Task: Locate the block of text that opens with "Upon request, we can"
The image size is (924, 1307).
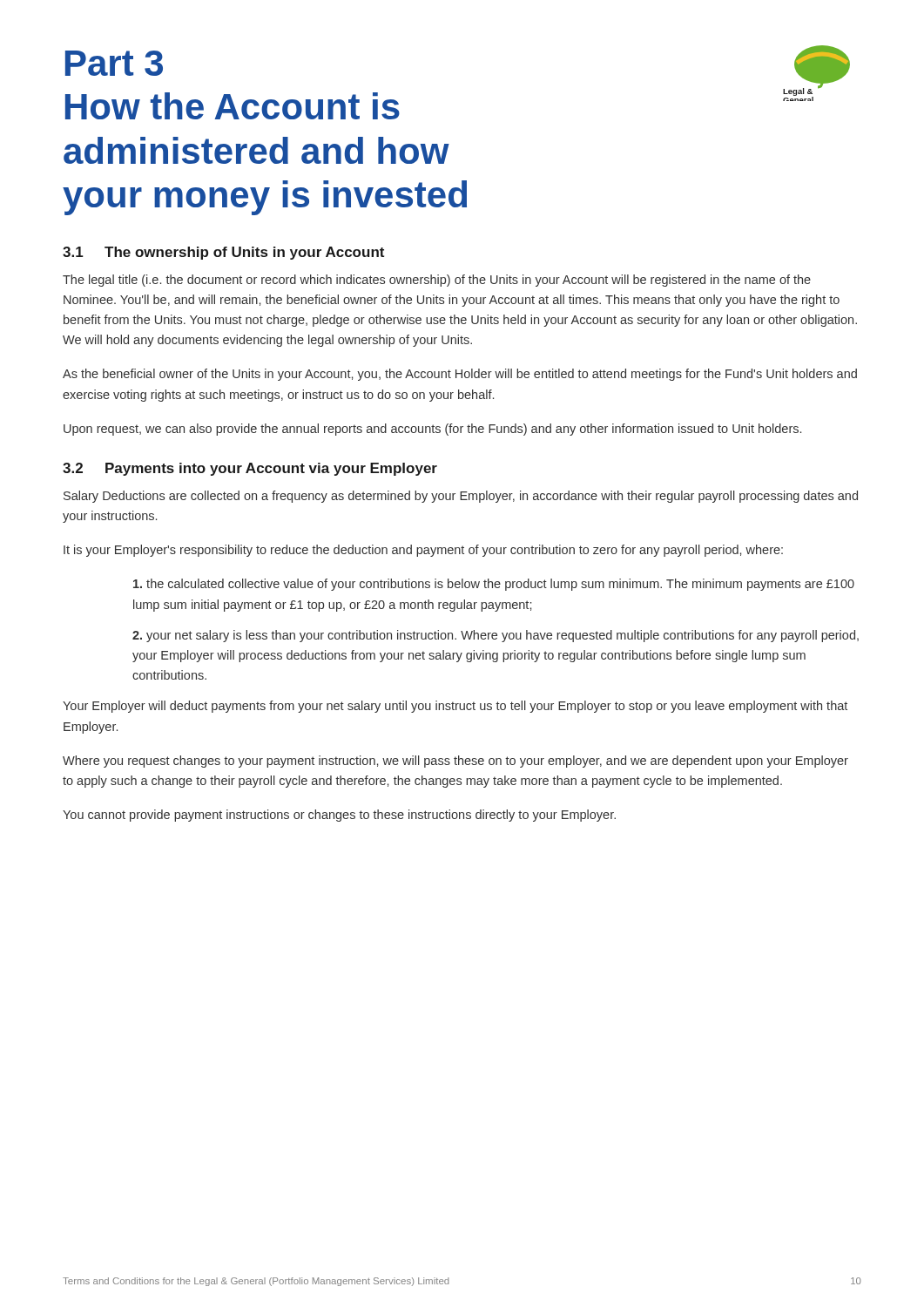Action: pos(433,428)
